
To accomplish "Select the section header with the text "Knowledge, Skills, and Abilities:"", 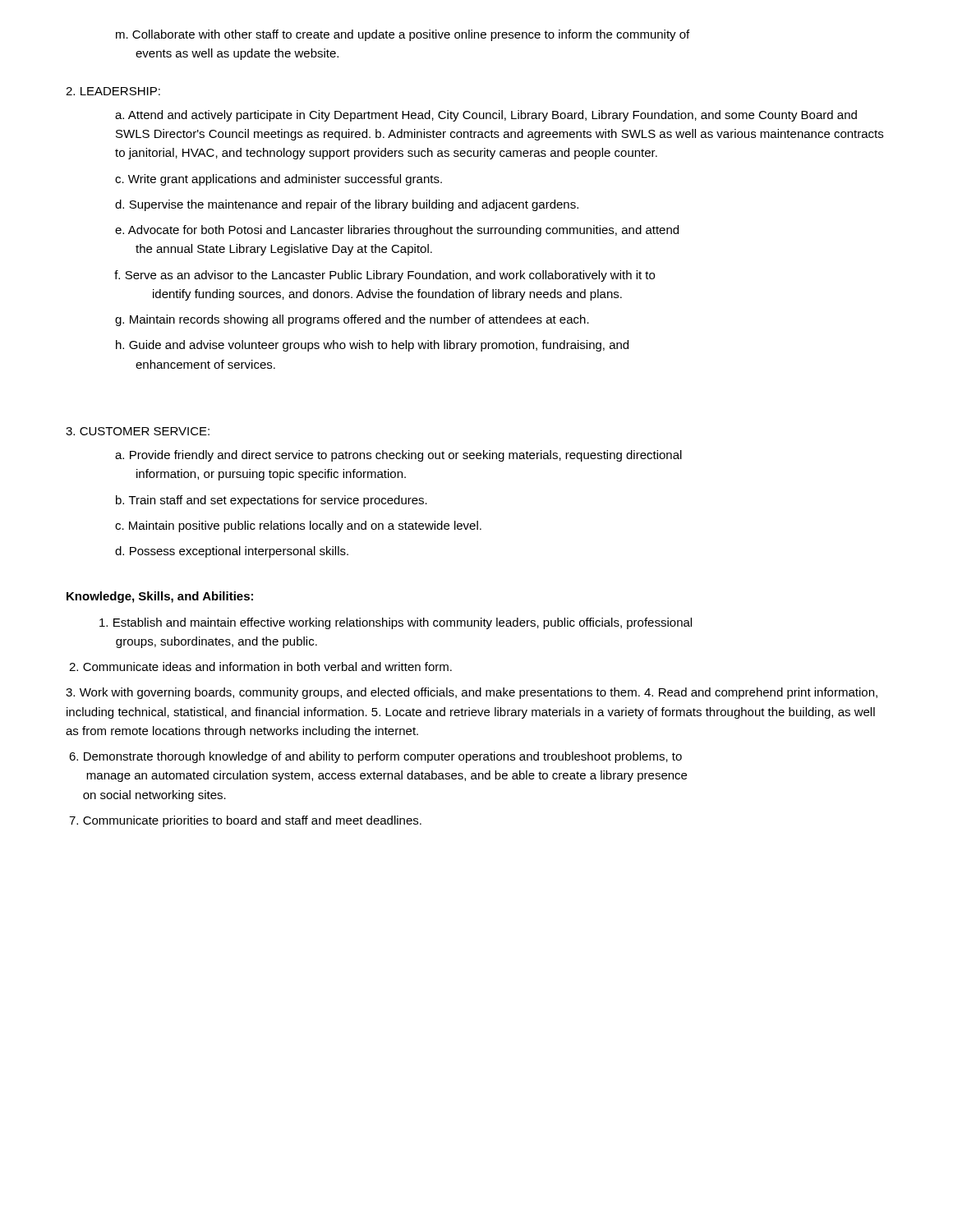I will [x=160, y=596].
